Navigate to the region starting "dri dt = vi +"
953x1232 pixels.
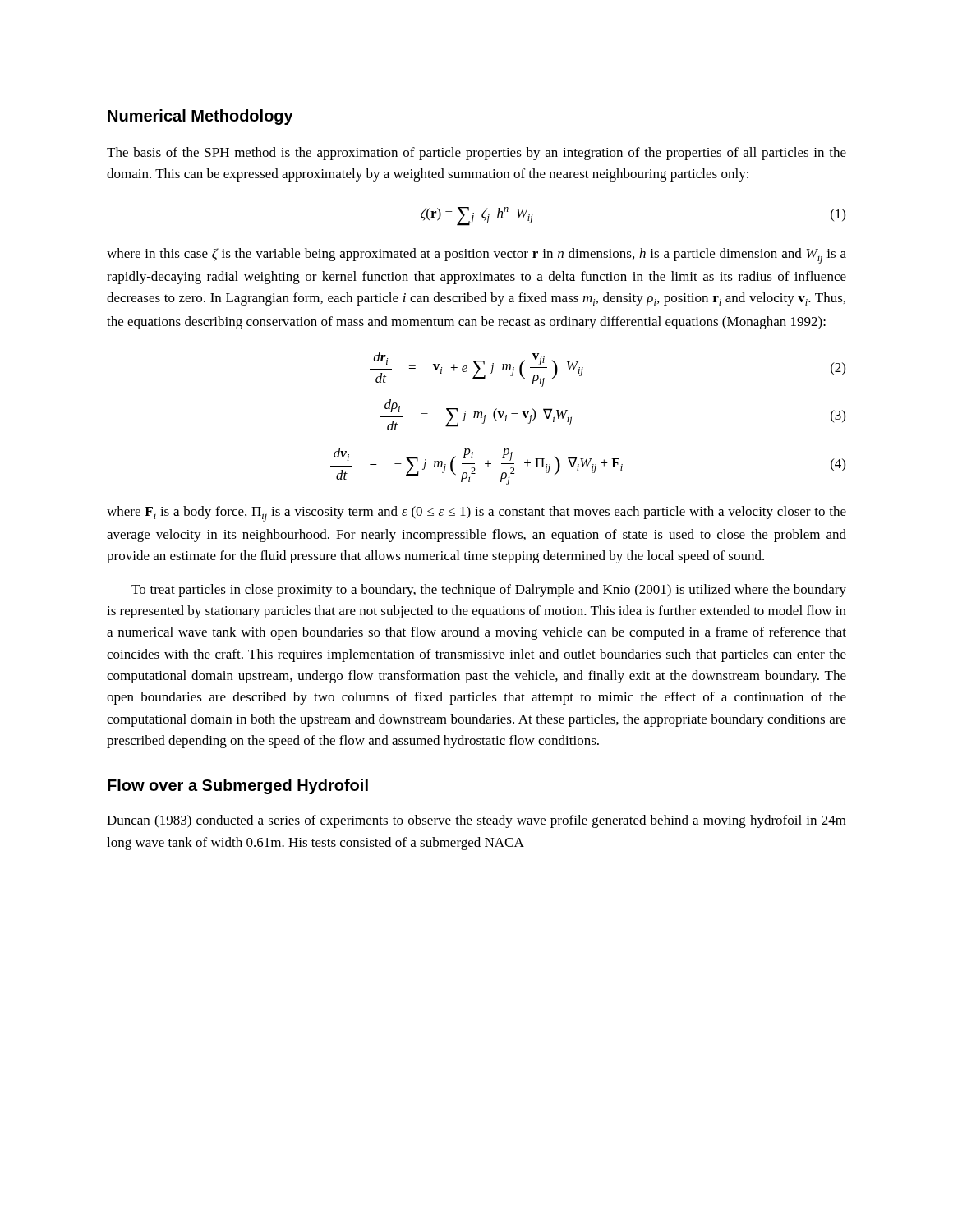point(555,368)
